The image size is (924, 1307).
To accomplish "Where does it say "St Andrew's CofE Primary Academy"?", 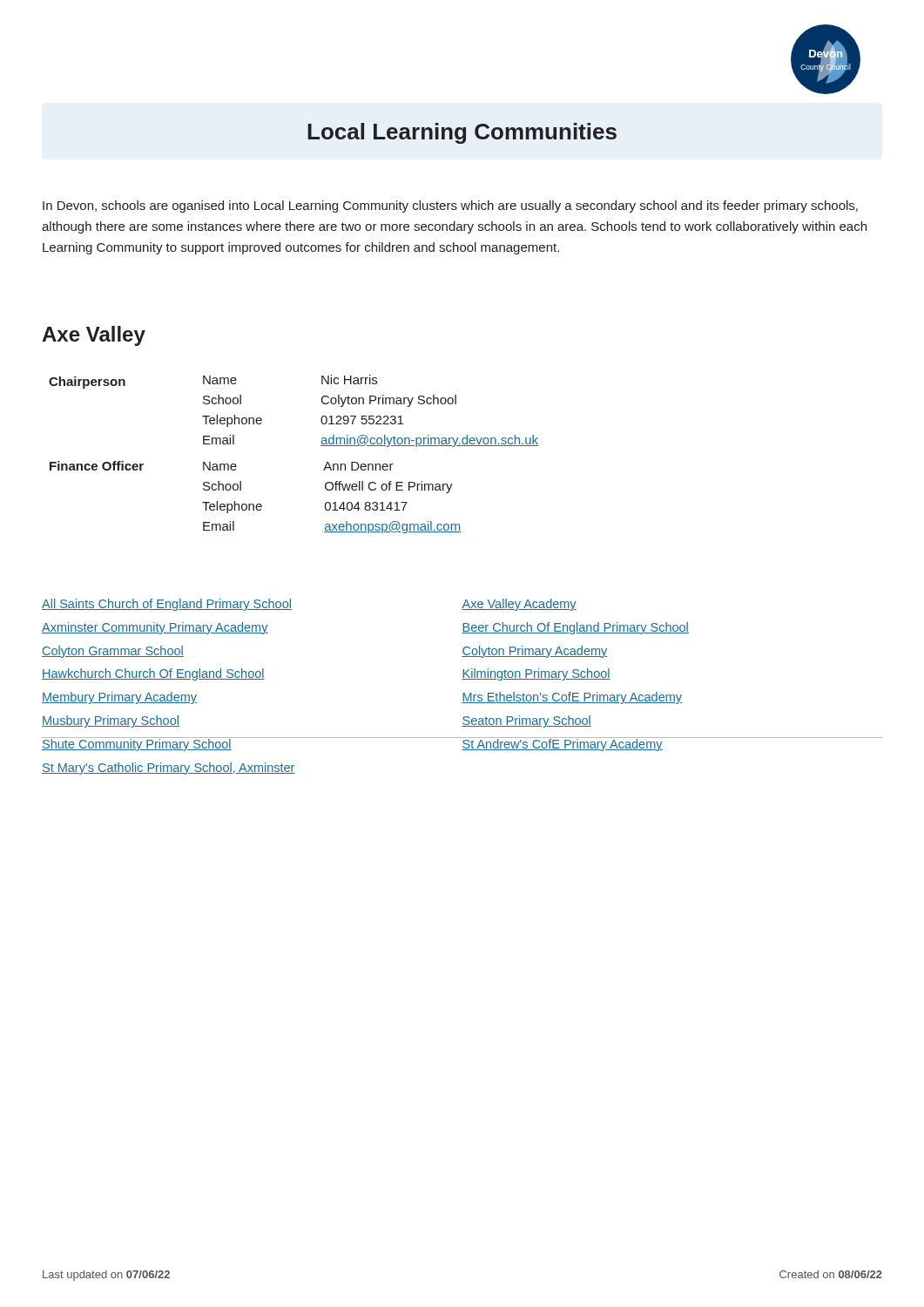I will [x=672, y=744].
